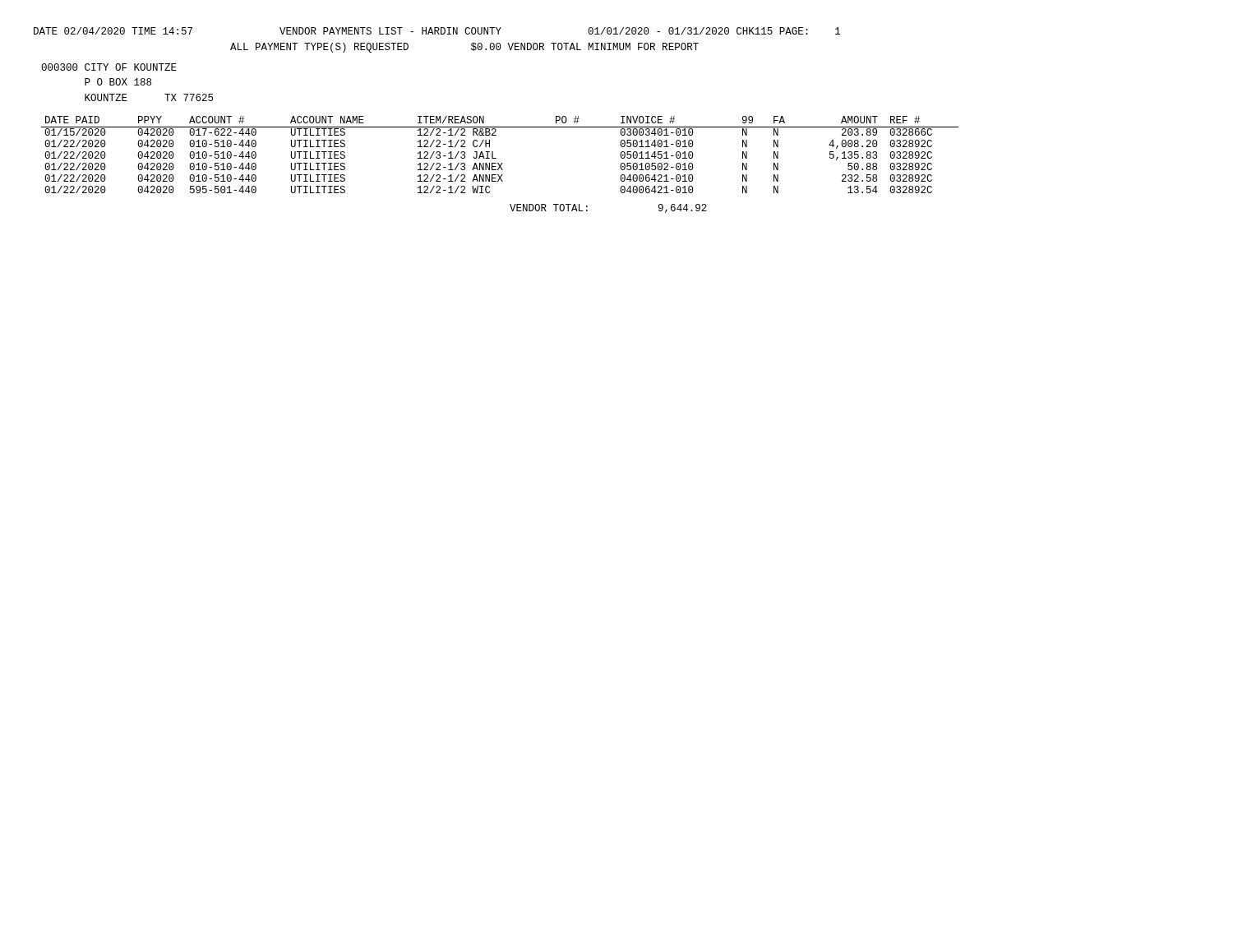The height and width of the screenshot is (952, 1233).
Task: Click on the element starting "VENDOR TOTAL: 9,644.92"
Action: click(x=544, y=208)
